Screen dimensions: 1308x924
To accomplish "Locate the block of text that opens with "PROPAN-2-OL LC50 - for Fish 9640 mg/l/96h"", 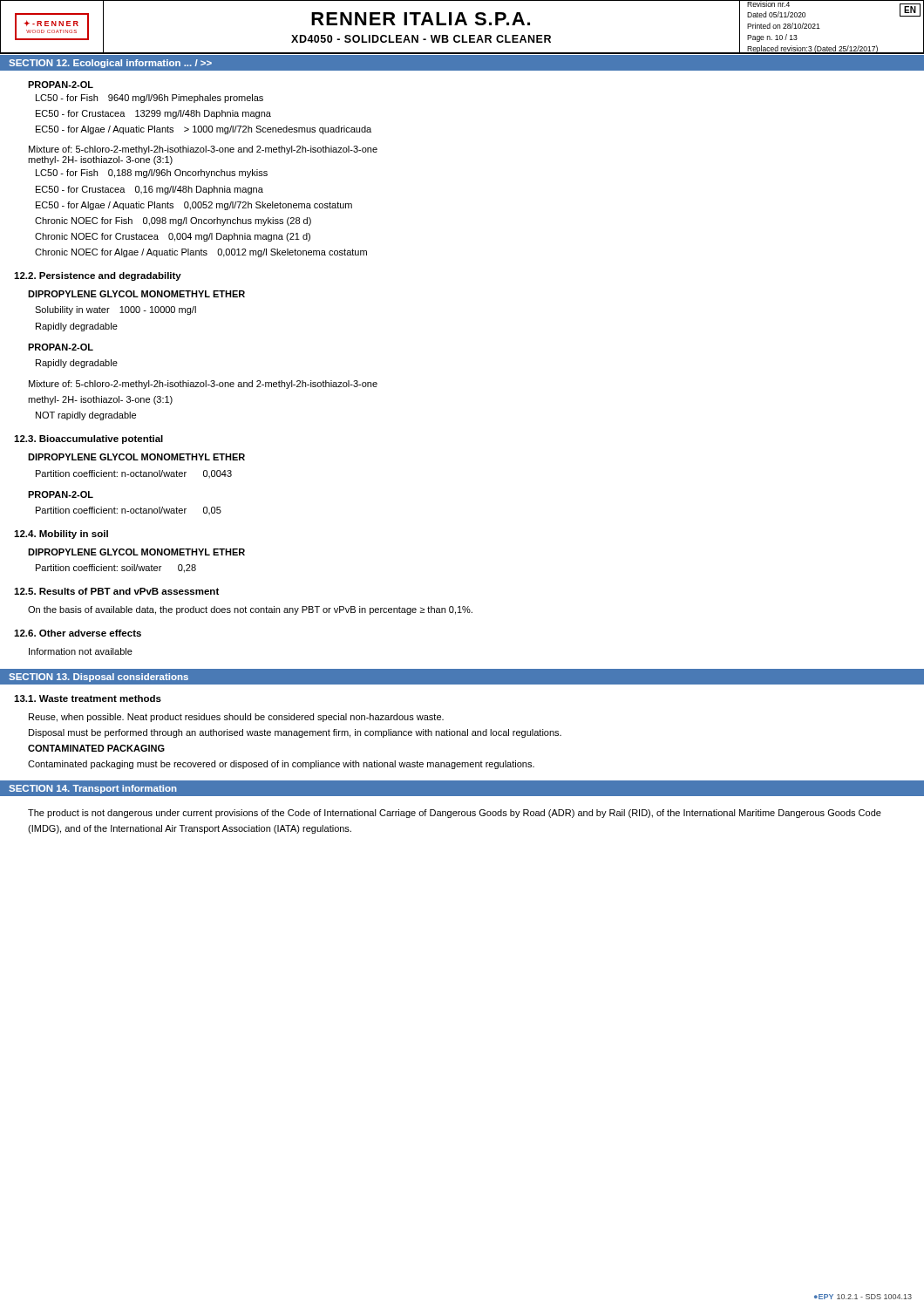I will point(61,85).
